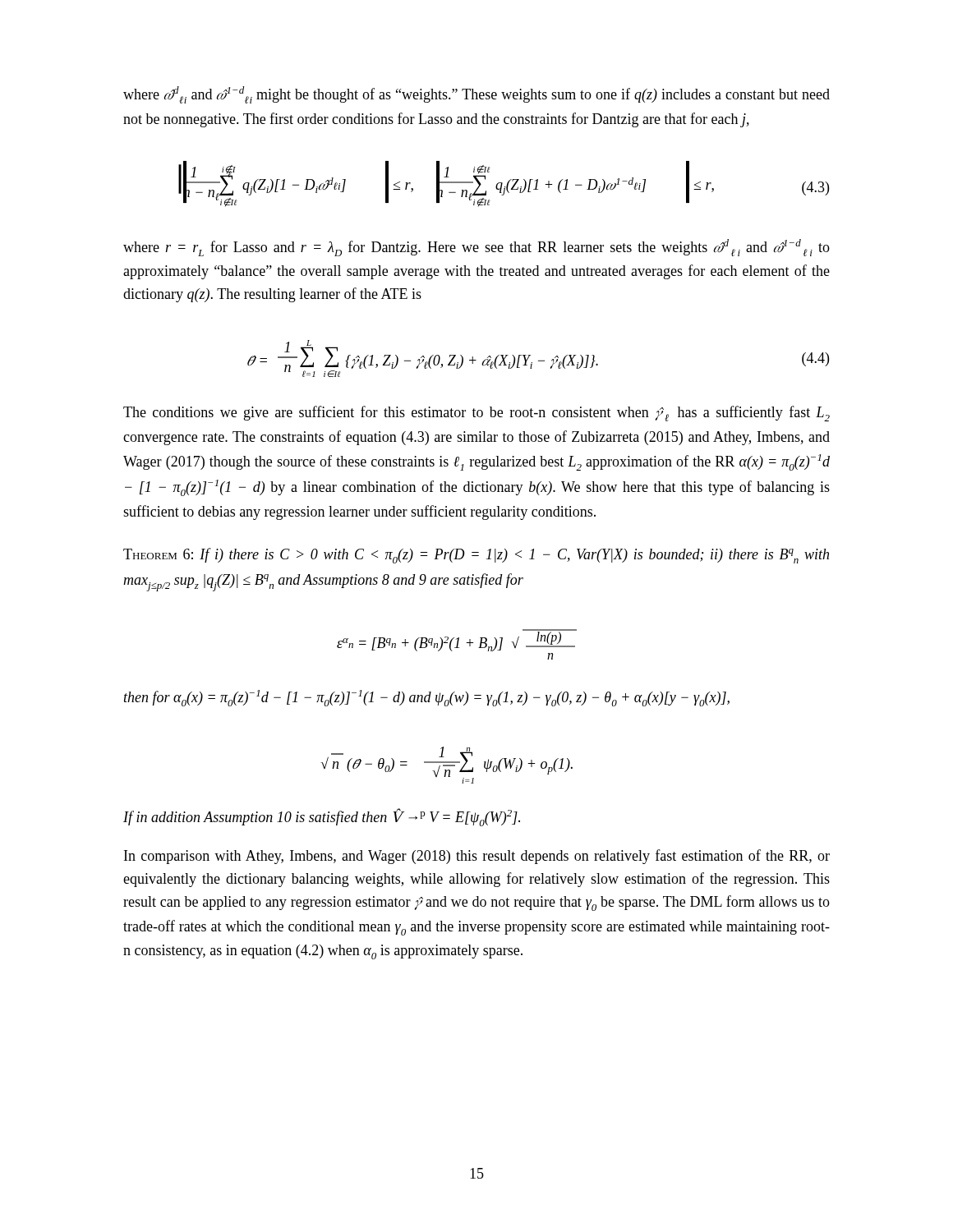Select the text block containing "The conditions we give are sufficient"
Image resolution: width=953 pixels, height=1232 pixels.
point(476,462)
